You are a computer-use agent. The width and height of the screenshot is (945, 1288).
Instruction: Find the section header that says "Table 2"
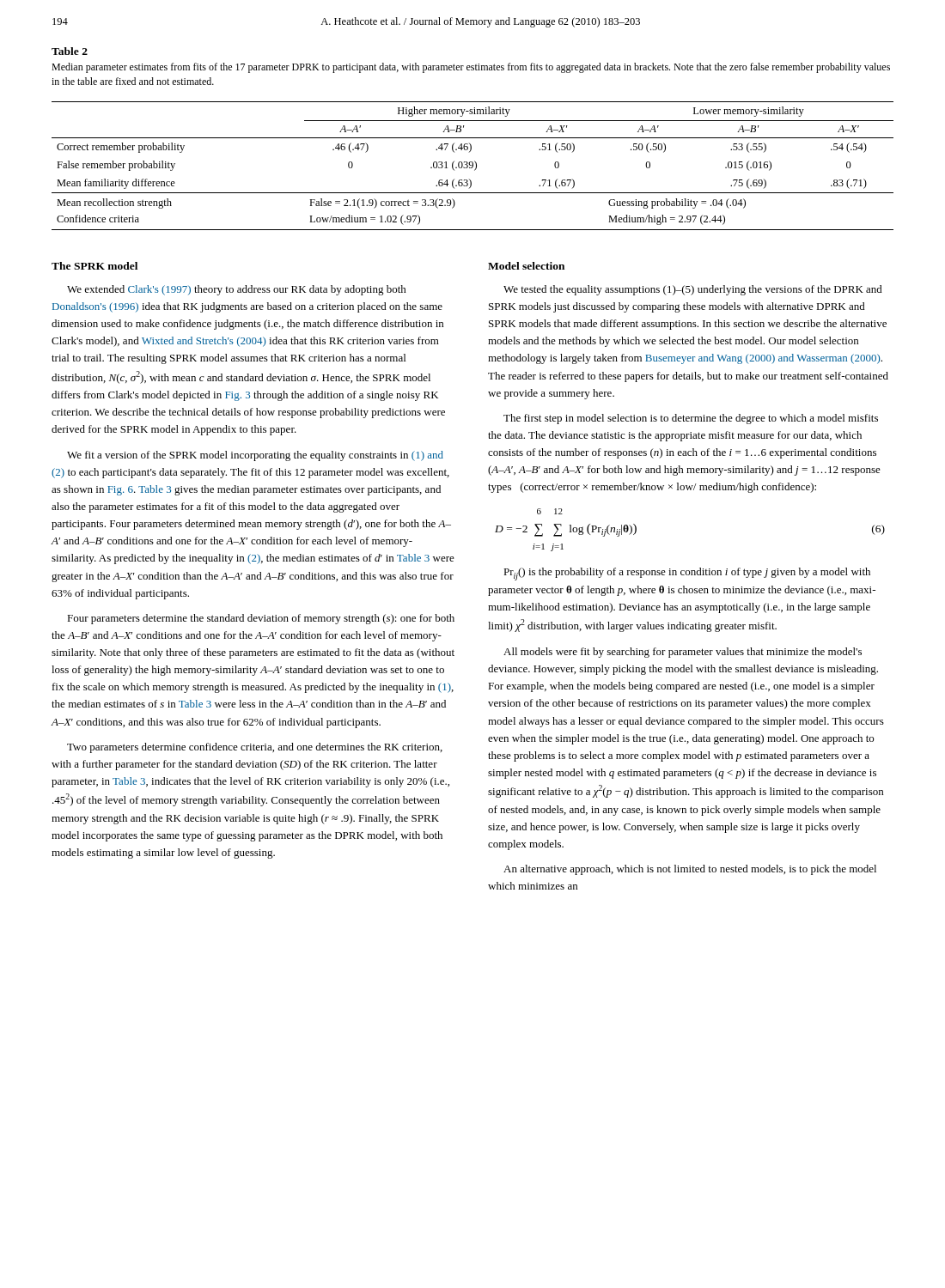click(x=70, y=51)
